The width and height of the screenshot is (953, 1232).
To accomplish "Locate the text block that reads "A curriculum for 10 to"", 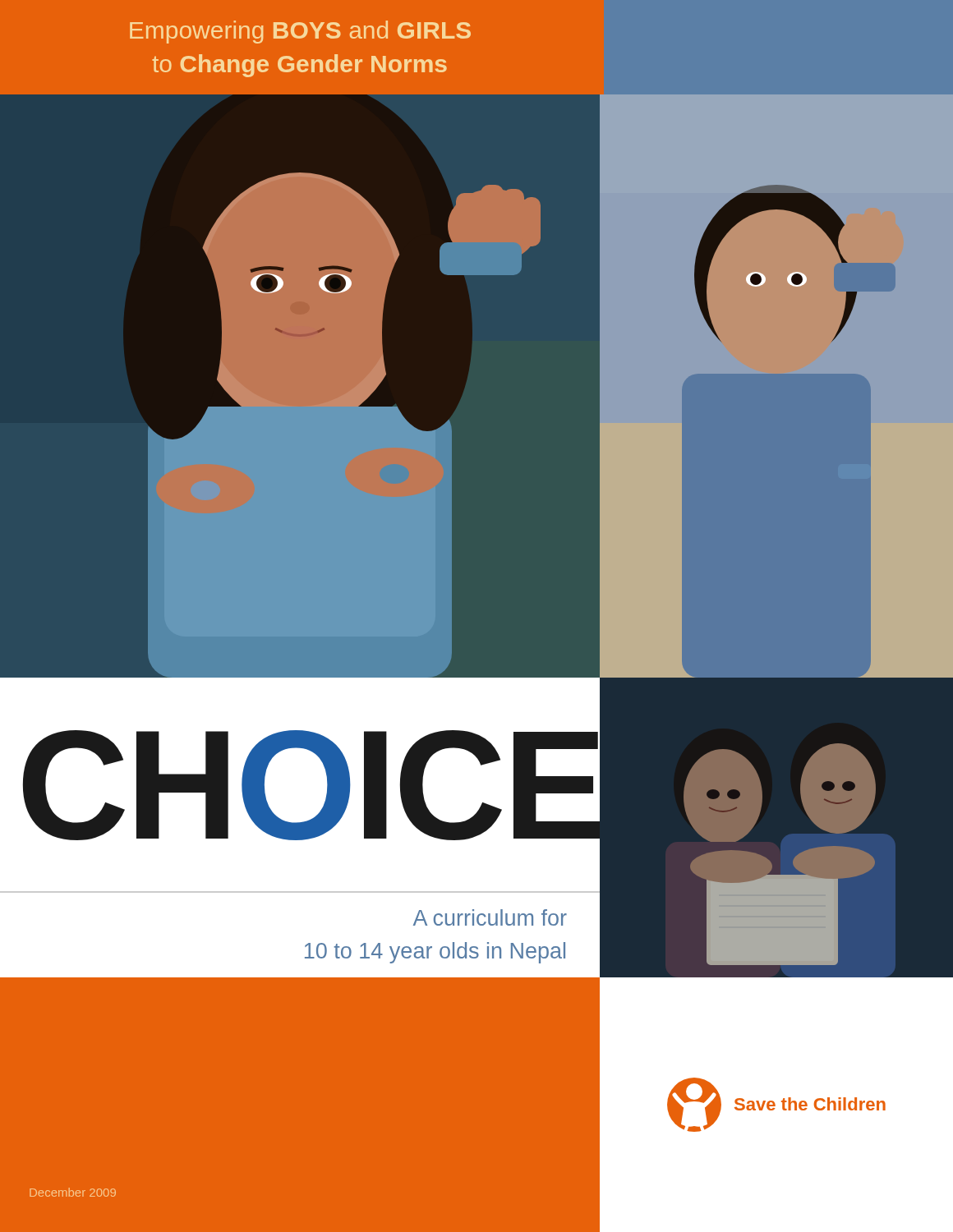I will click(x=435, y=935).
